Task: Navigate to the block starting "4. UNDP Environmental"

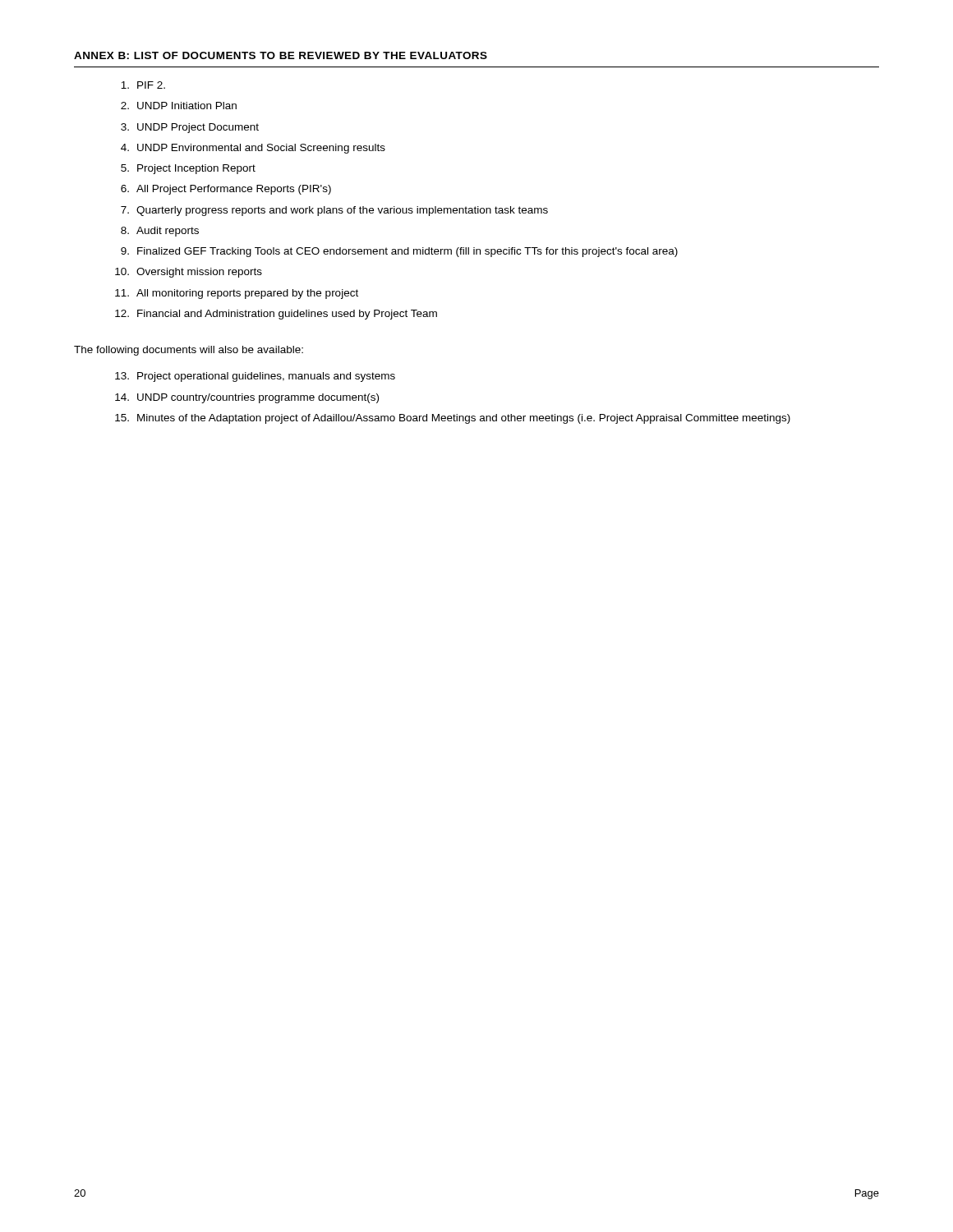Action: tap(253, 149)
